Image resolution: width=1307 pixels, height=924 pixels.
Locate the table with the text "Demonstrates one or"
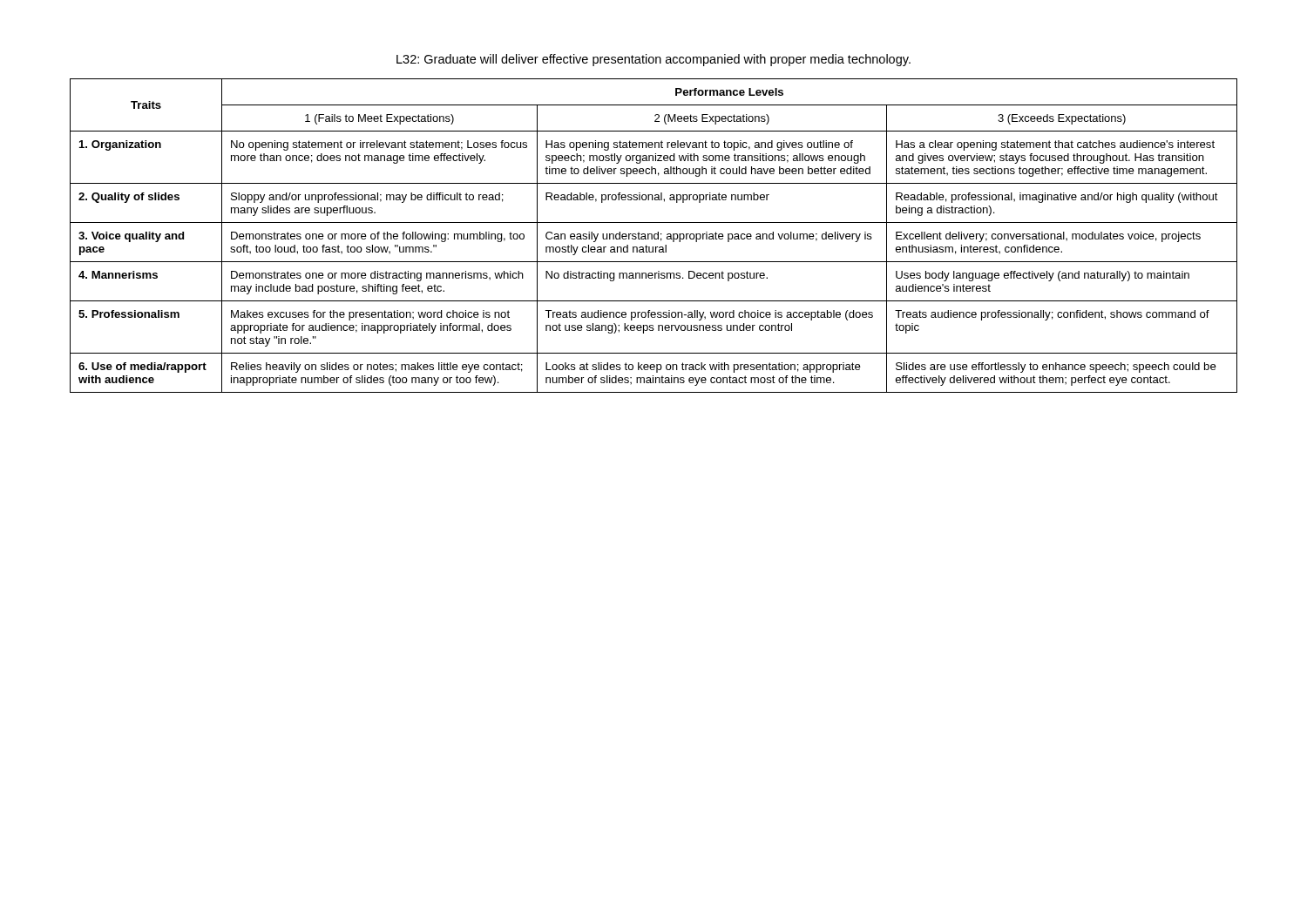[x=654, y=236]
